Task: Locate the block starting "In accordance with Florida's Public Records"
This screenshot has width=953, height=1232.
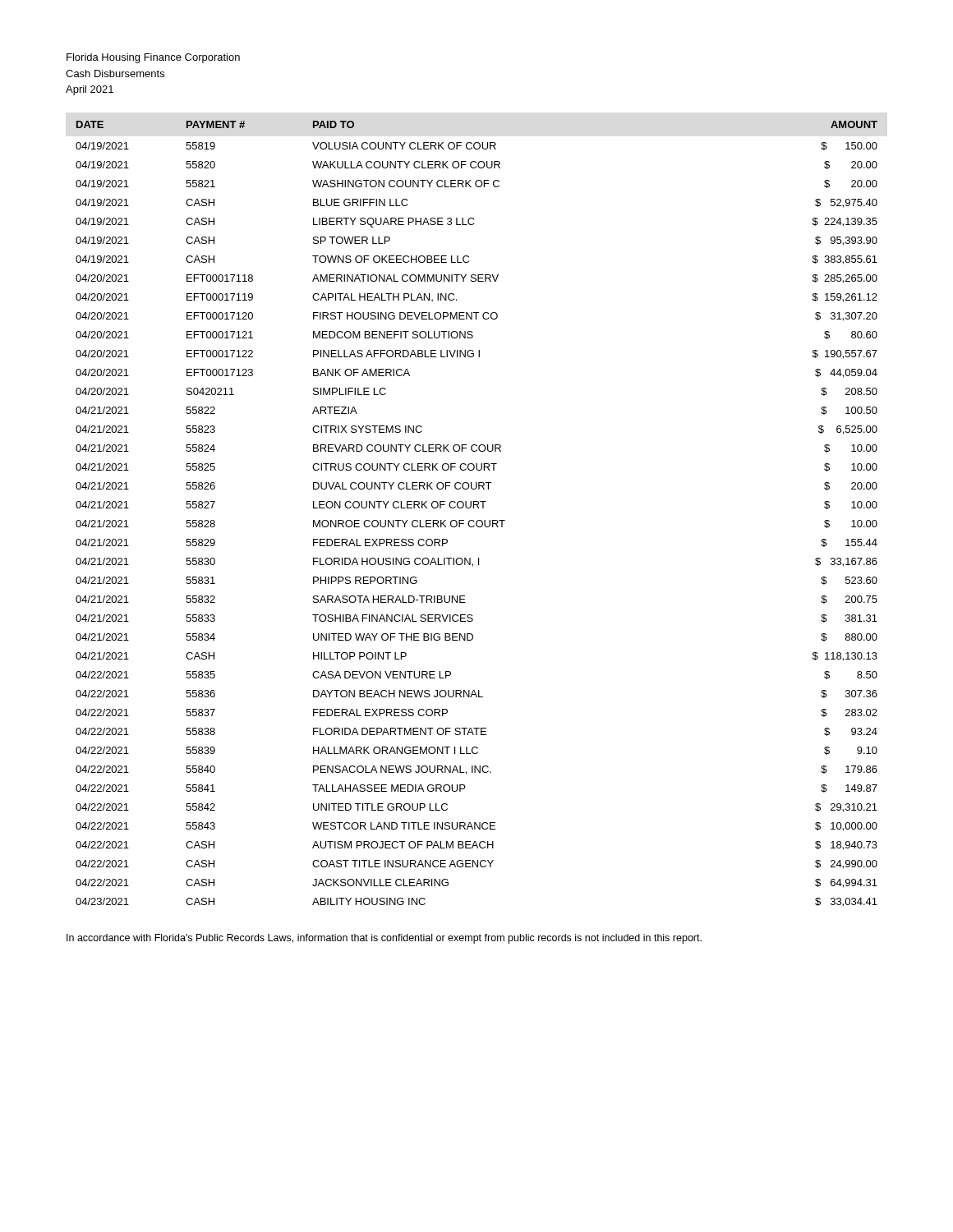Action: coord(384,938)
